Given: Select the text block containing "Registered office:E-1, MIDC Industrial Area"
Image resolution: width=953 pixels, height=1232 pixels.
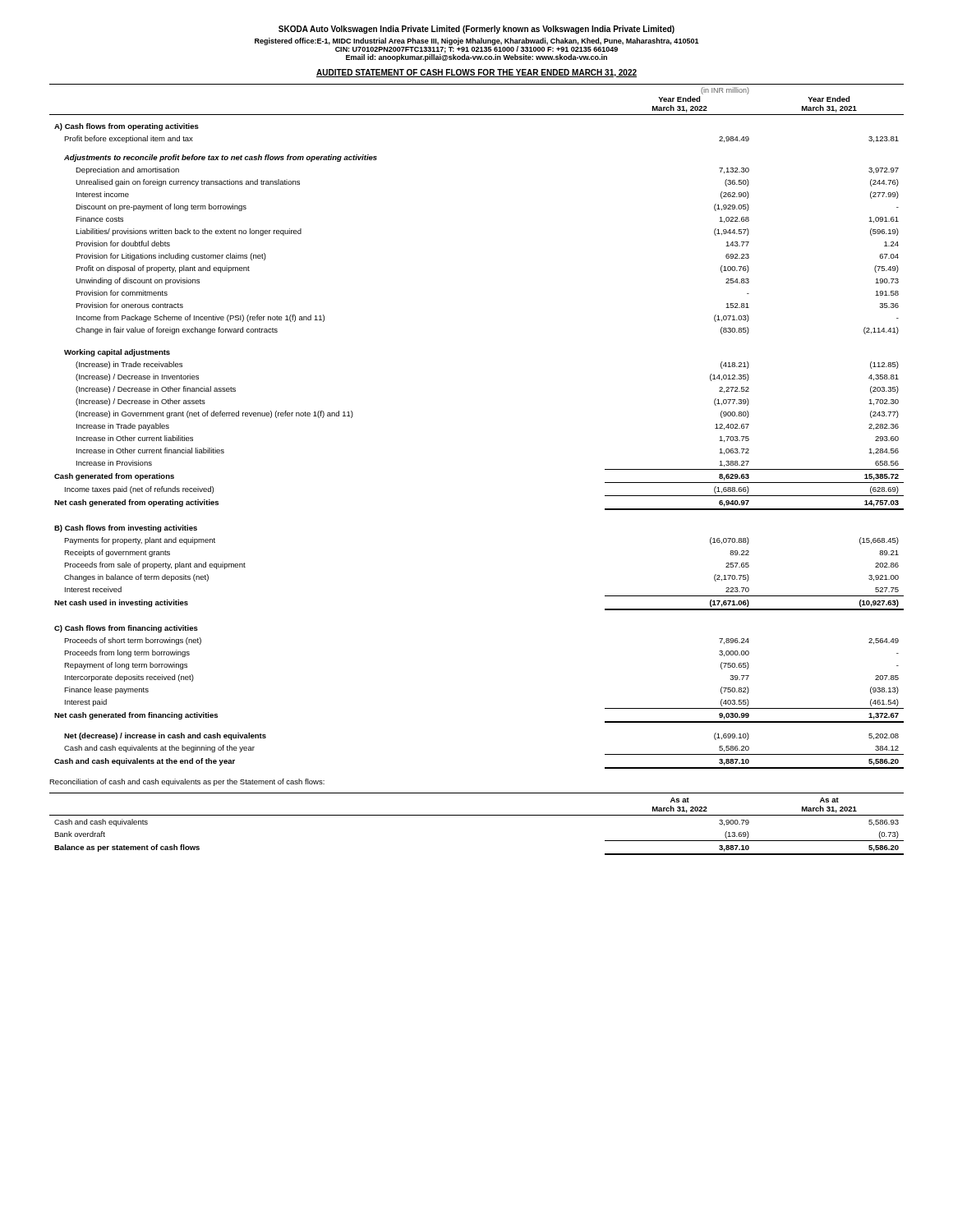Looking at the screenshot, I should [x=476, y=49].
